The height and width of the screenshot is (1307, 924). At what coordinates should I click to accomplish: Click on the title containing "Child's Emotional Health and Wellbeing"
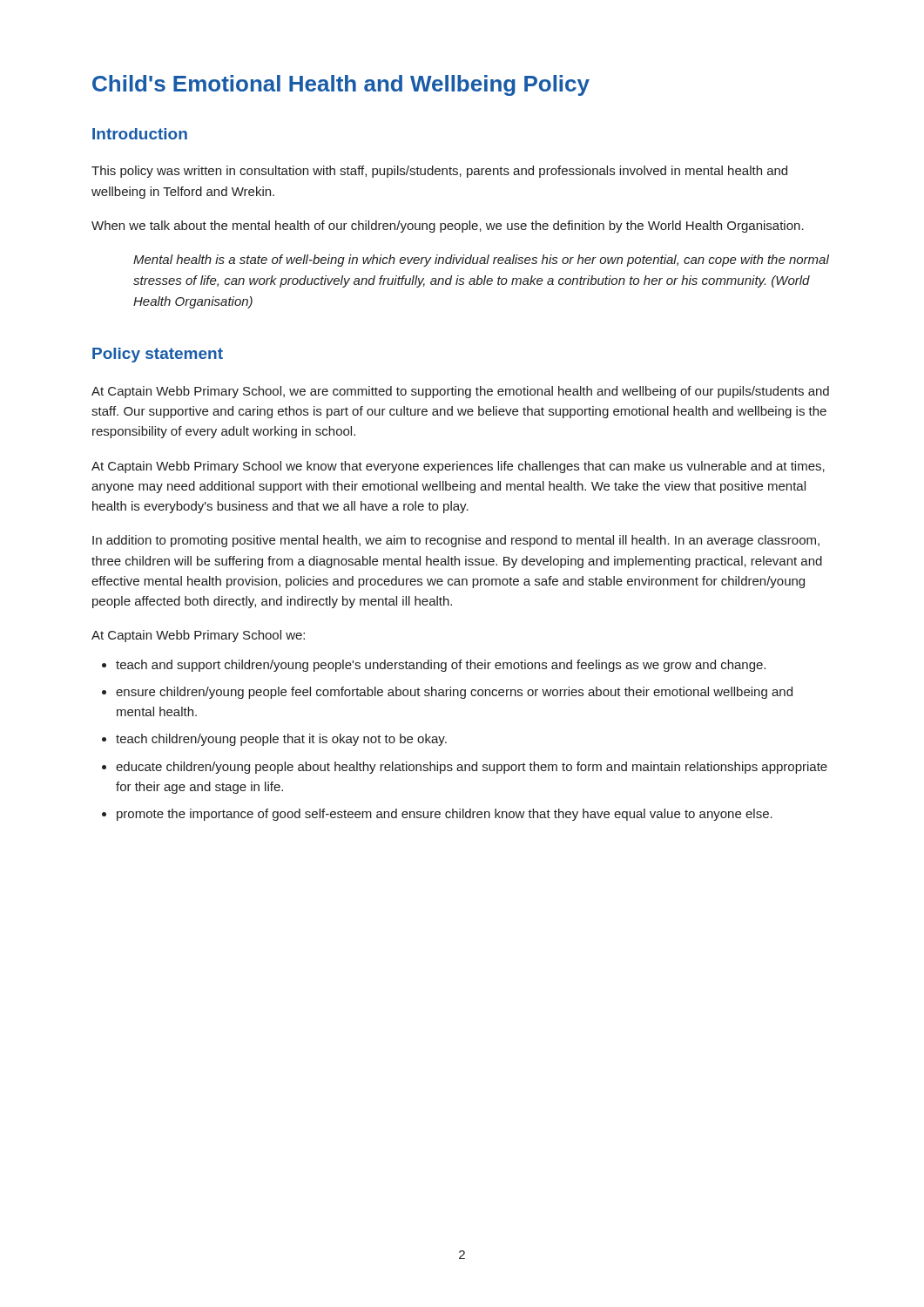462,84
